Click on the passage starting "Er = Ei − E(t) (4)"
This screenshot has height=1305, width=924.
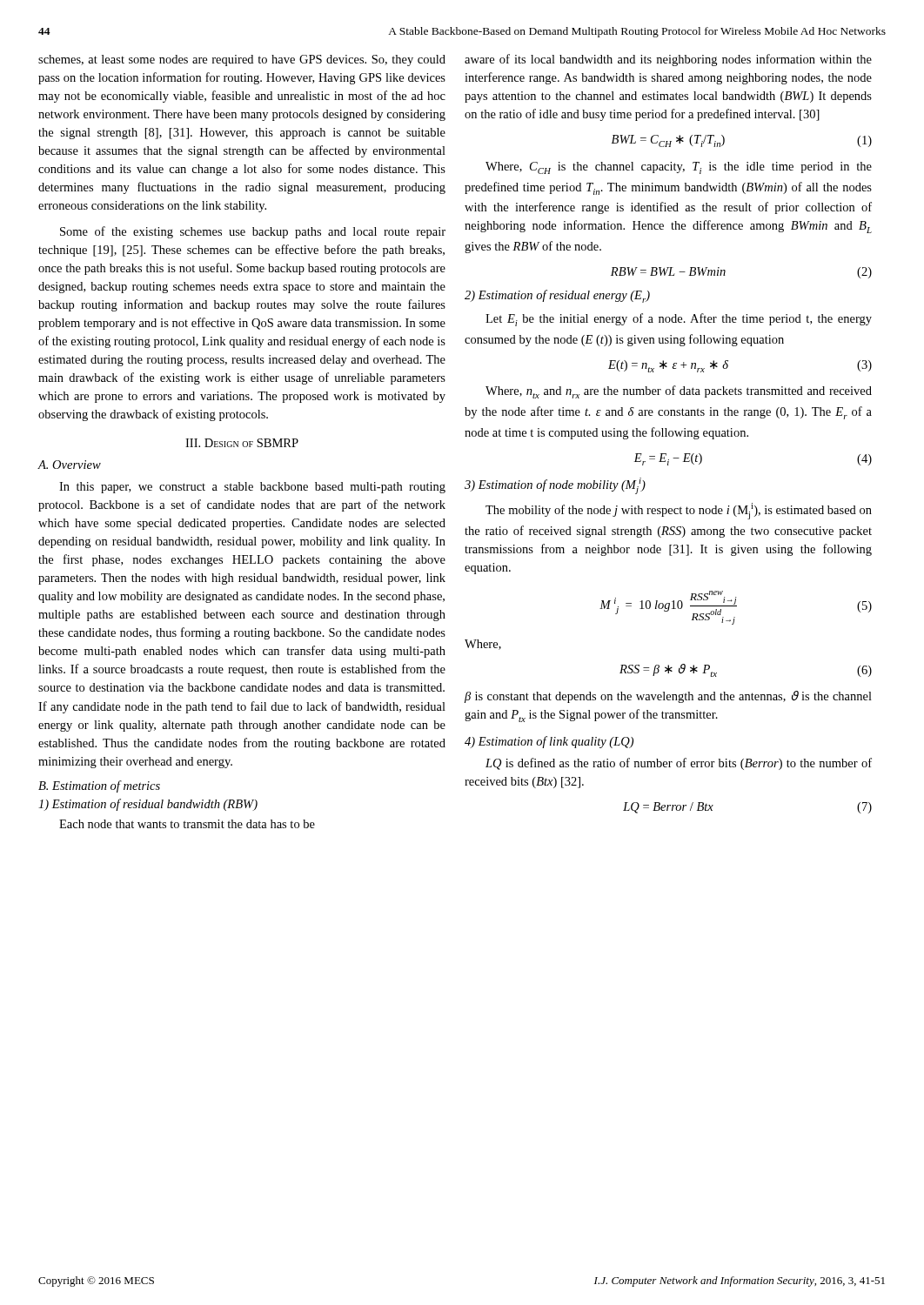coord(669,460)
